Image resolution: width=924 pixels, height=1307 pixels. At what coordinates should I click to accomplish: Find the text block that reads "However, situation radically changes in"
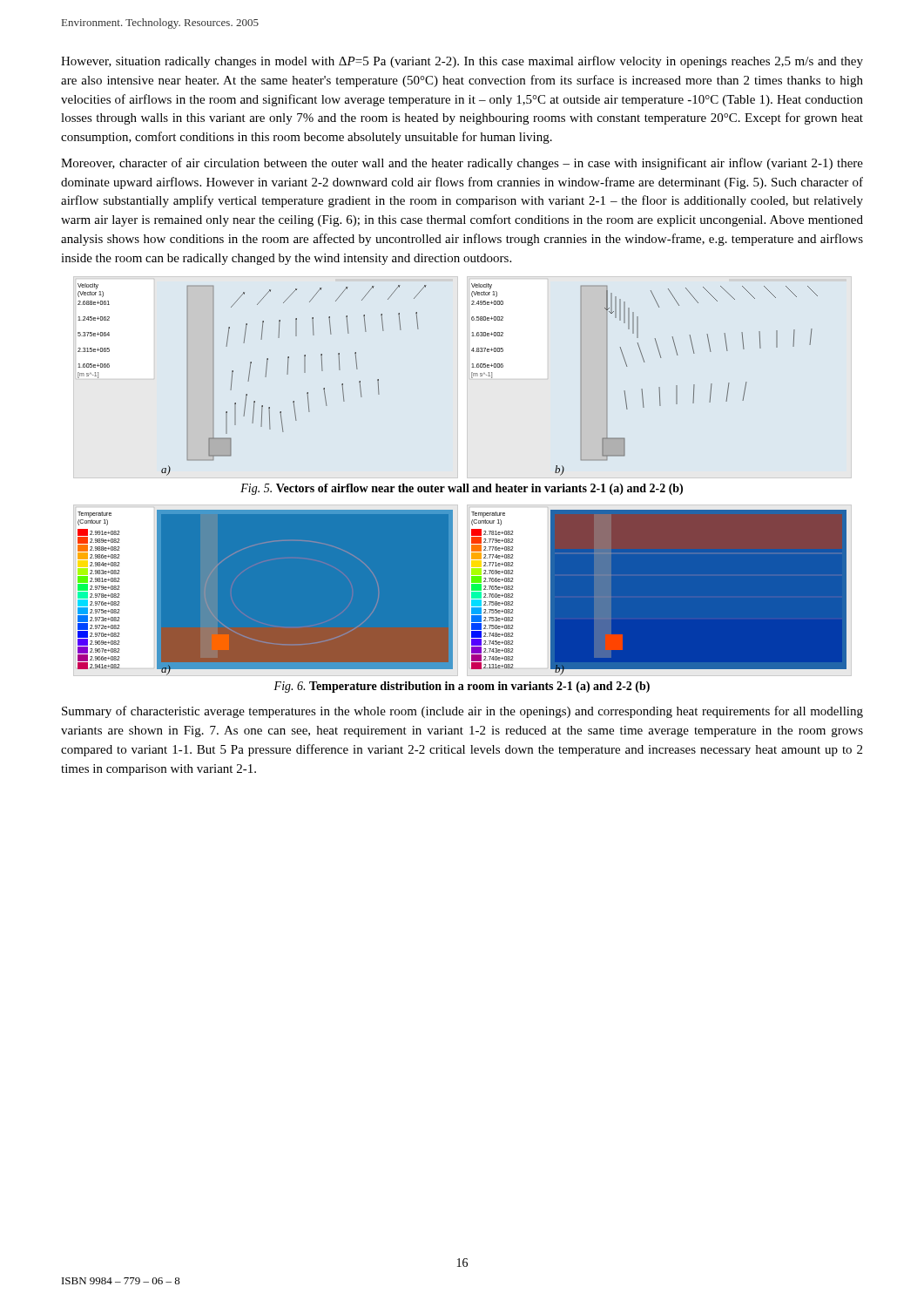click(x=462, y=100)
